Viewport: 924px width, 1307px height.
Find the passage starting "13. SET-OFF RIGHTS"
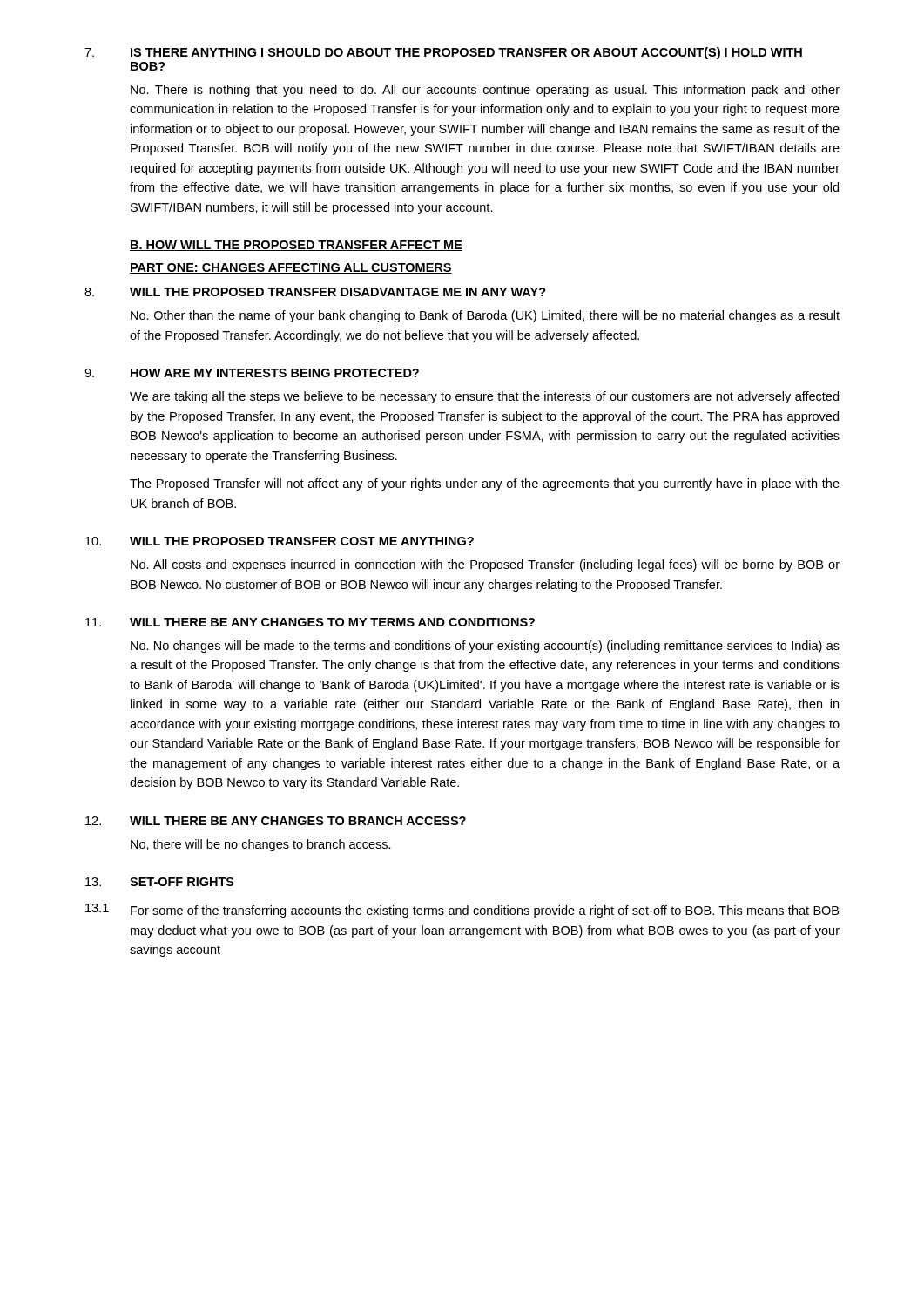pyautogui.click(x=160, y=882)
